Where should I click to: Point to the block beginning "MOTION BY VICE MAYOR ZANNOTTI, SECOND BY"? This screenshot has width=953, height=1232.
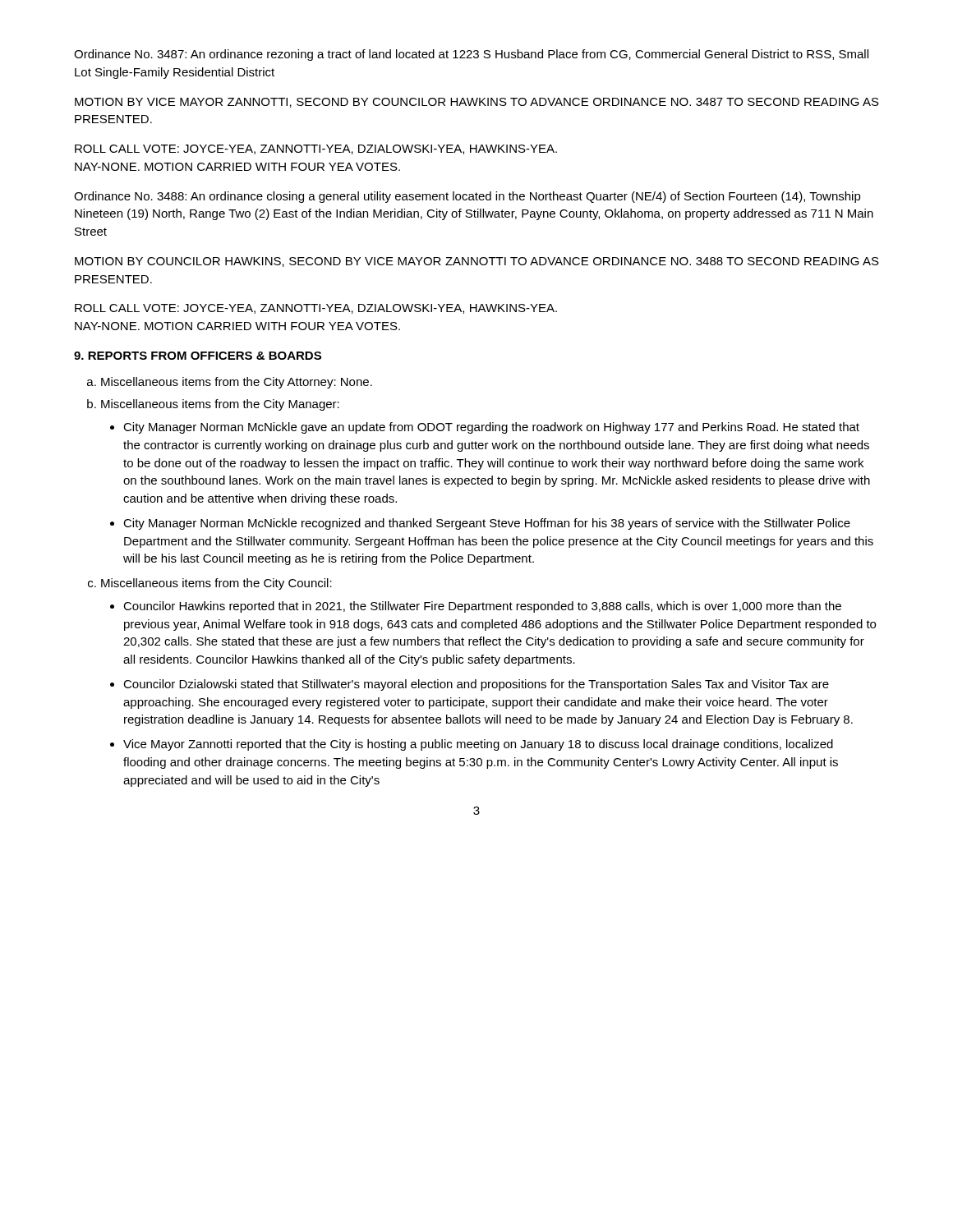point(476,110)
